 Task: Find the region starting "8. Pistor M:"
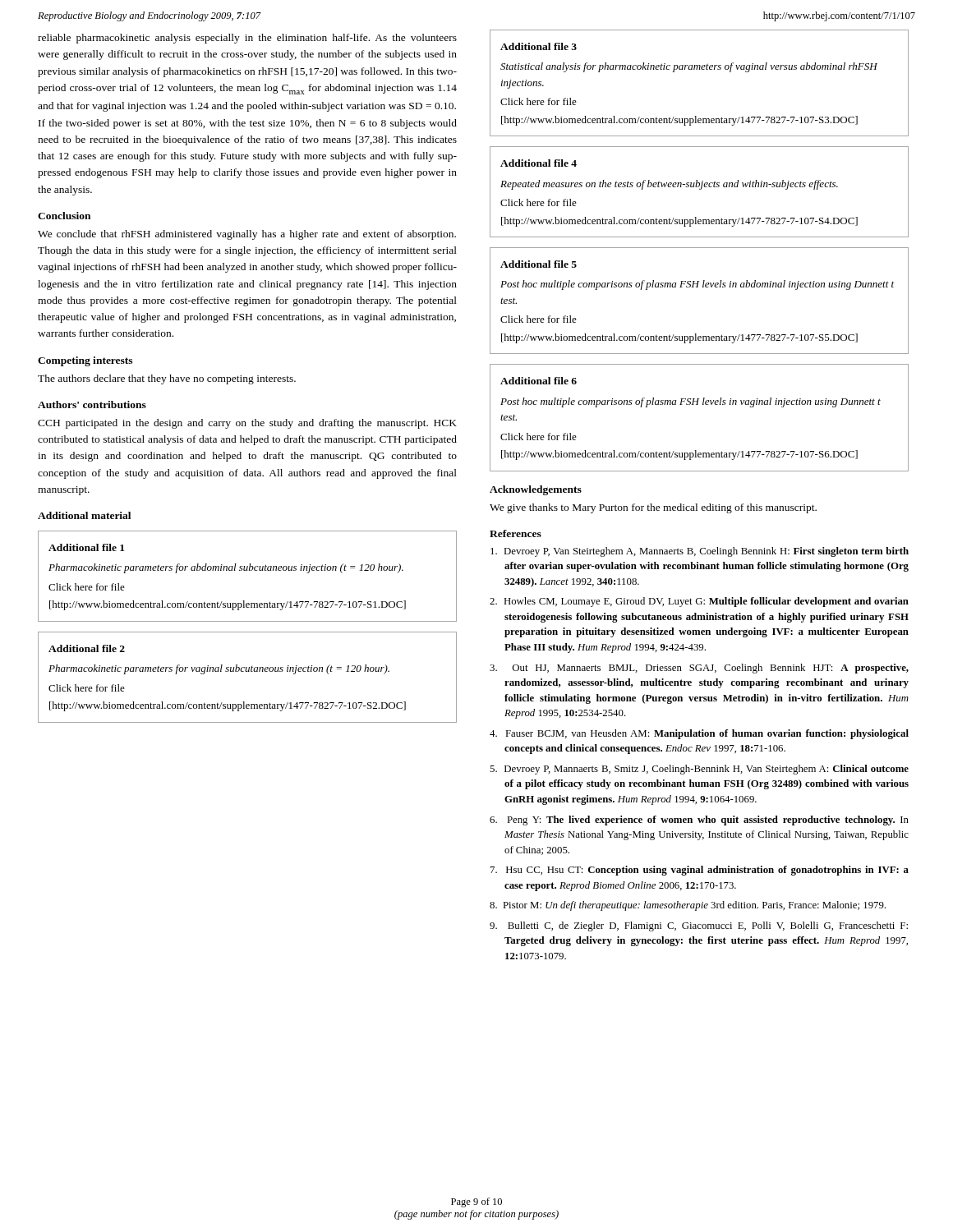(688, 905)
